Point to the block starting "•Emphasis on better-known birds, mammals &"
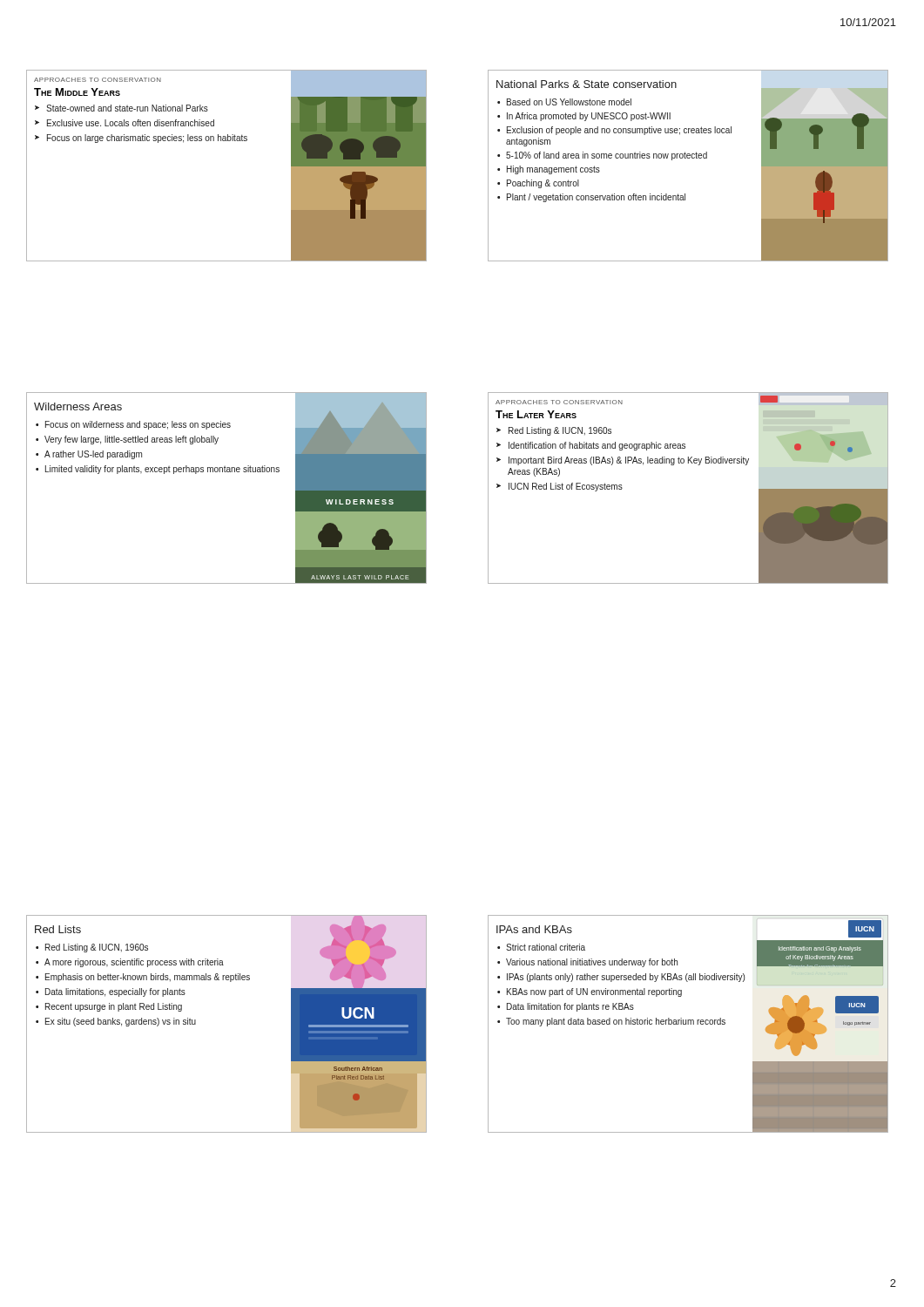Image resolution: width=924 pixels, height=1307 pixels. [x=143, y=977]
